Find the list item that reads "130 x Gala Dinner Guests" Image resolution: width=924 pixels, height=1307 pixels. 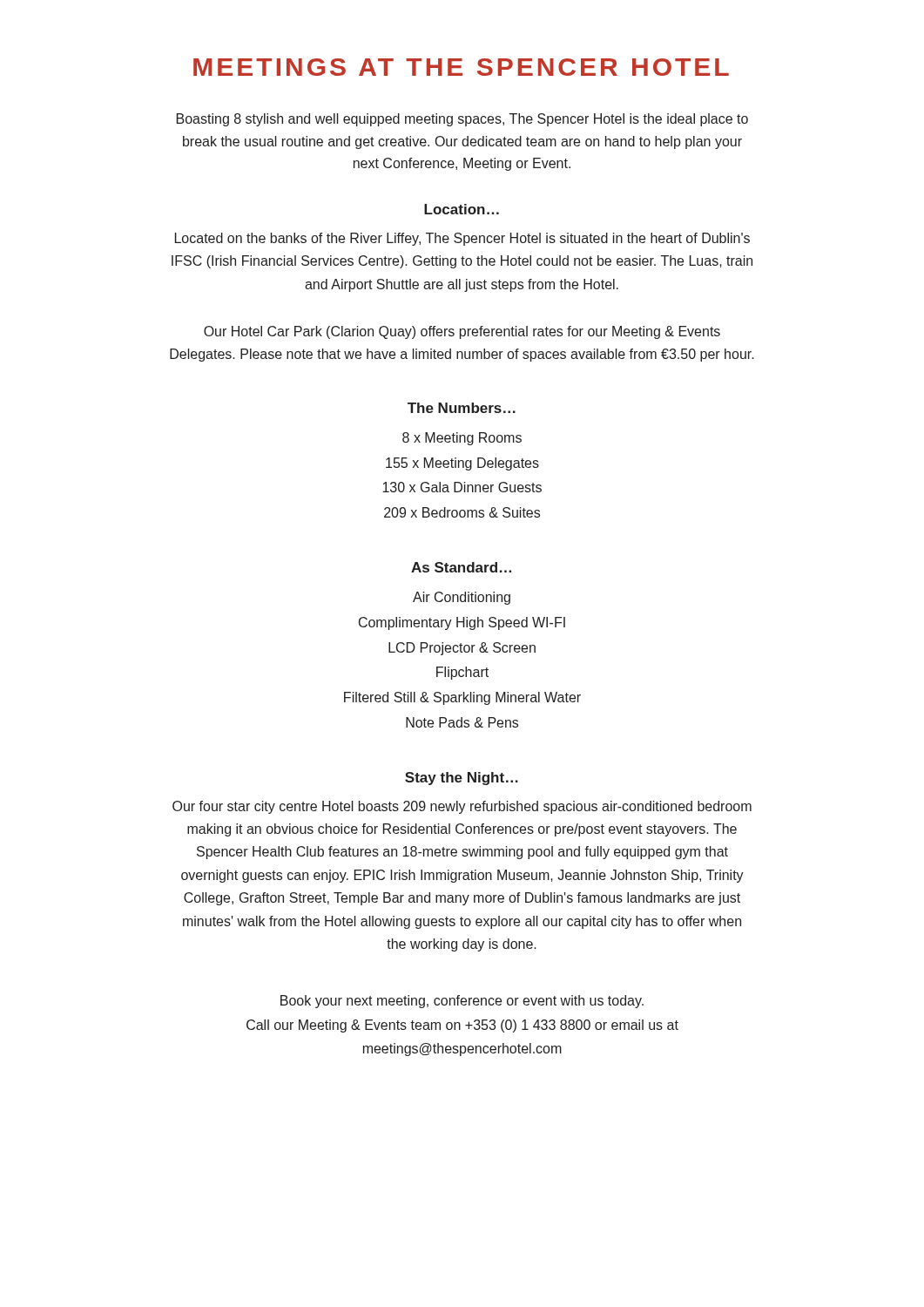[462, 488]
